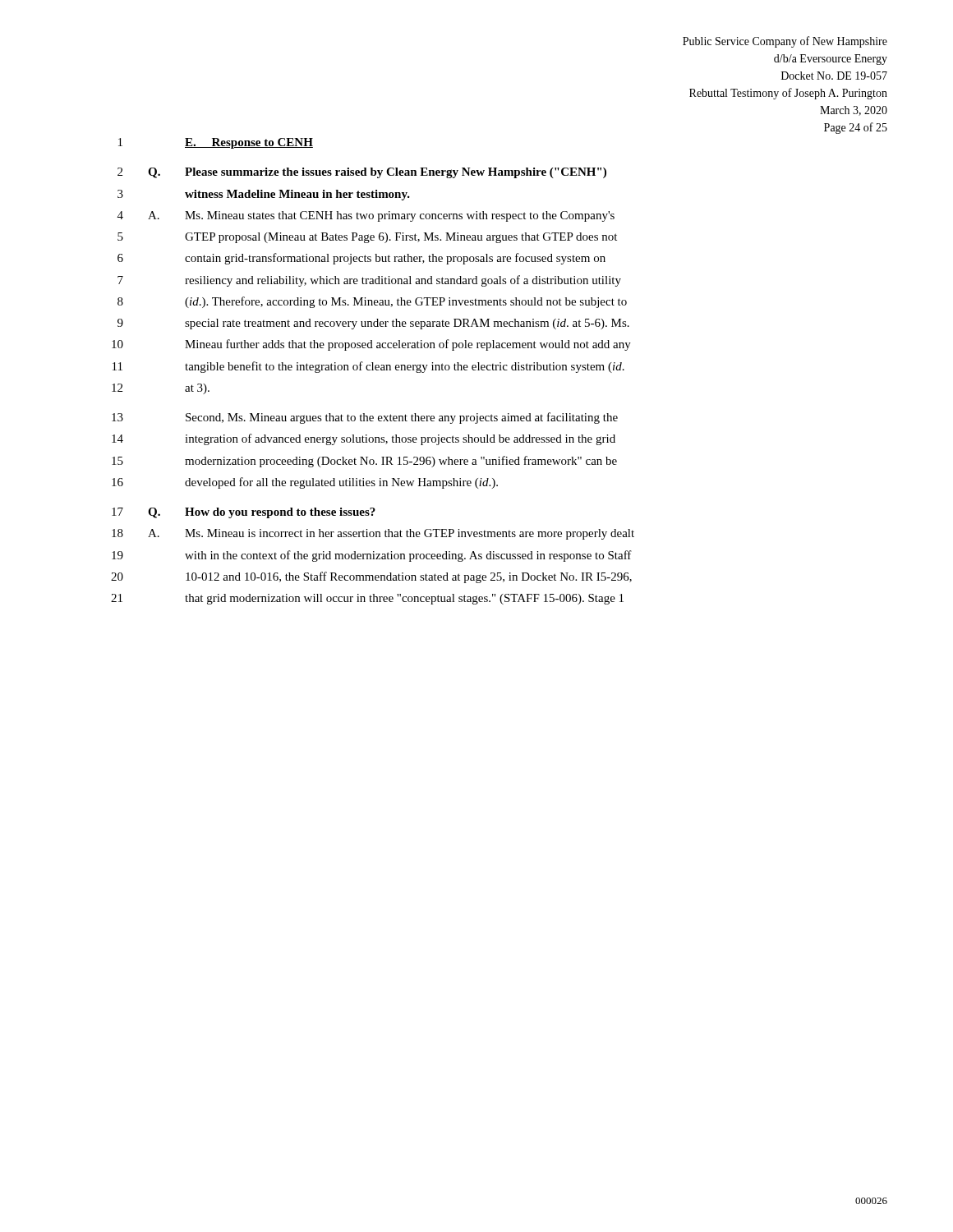Click the section header that begins "1 E. Response to"
The width and height of the screenshot is (953, 1232).
pyautogui.click(x=216, y=143)
